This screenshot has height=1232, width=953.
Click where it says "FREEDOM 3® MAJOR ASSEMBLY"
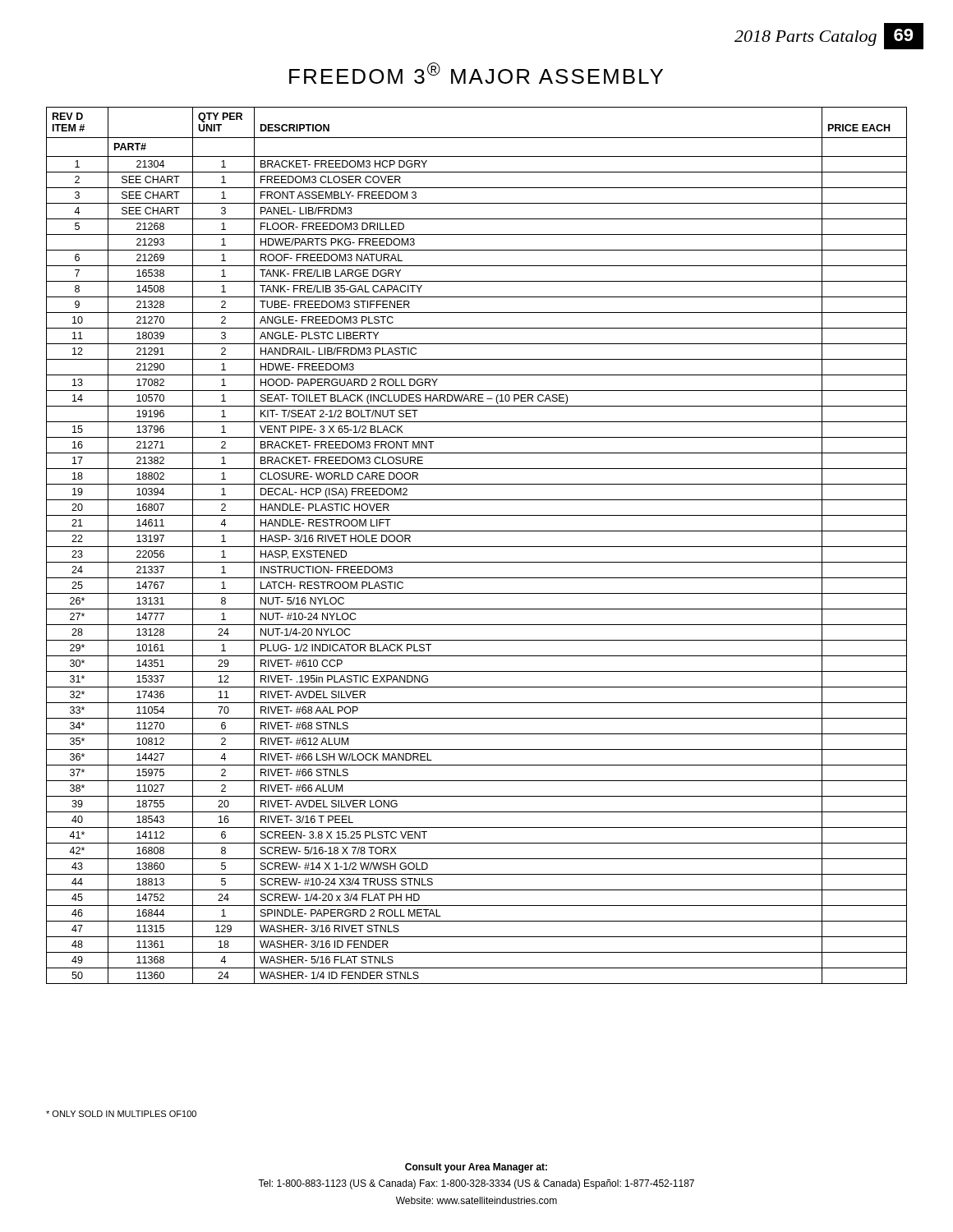(476, 74)
